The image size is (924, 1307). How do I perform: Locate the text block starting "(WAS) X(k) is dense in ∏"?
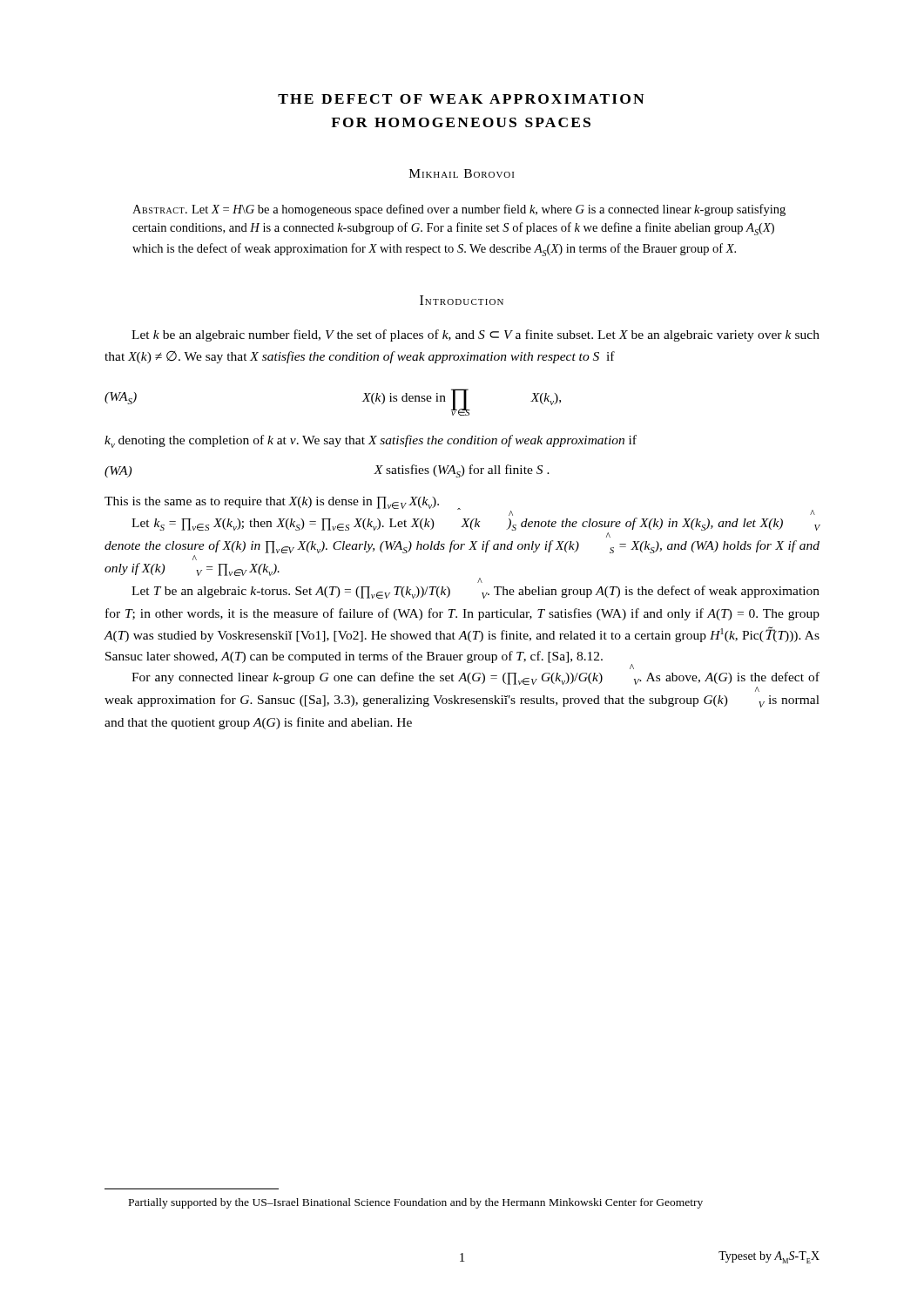427,398
